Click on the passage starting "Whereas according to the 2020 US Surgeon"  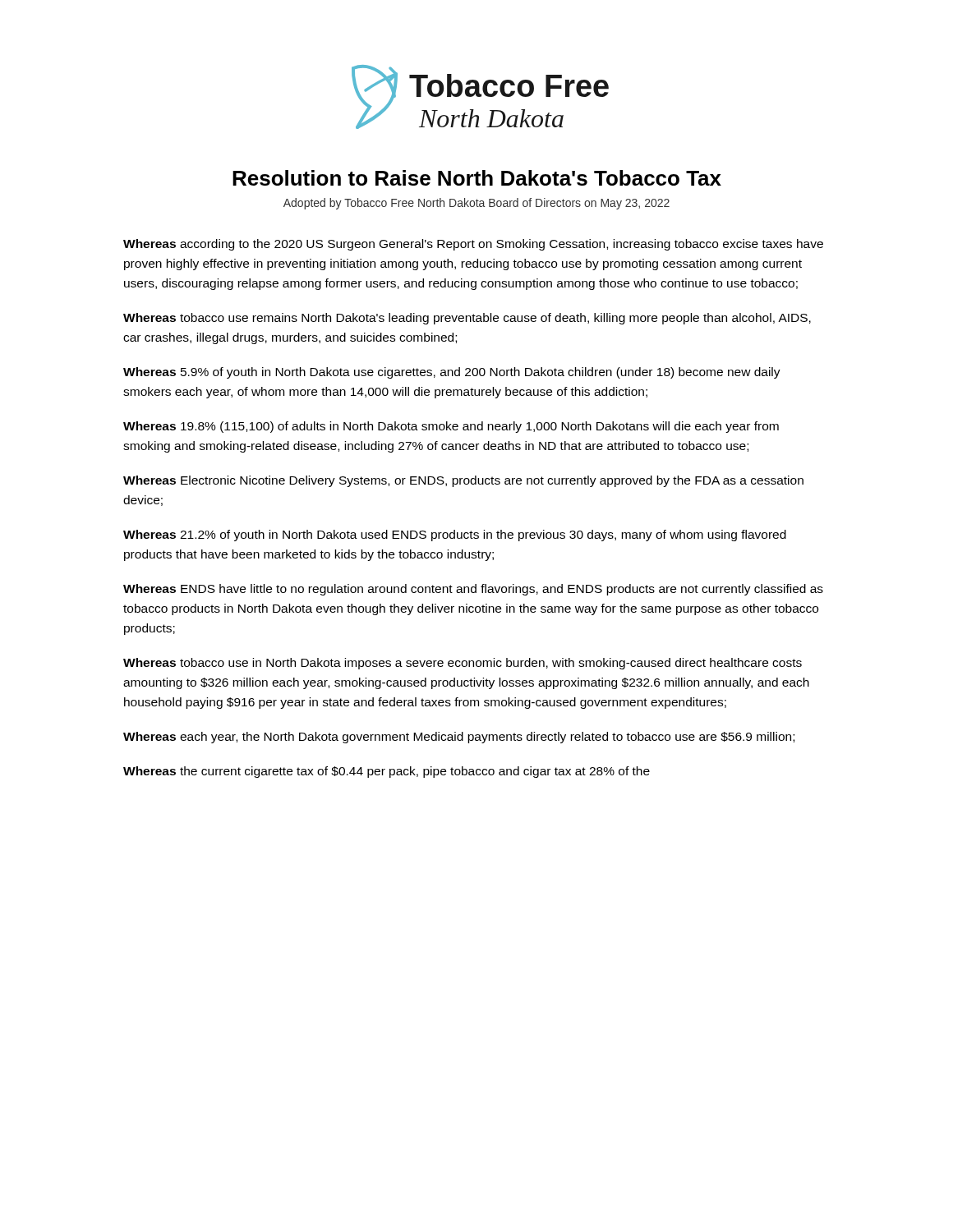pyautogui.click(x=473, y=263)
